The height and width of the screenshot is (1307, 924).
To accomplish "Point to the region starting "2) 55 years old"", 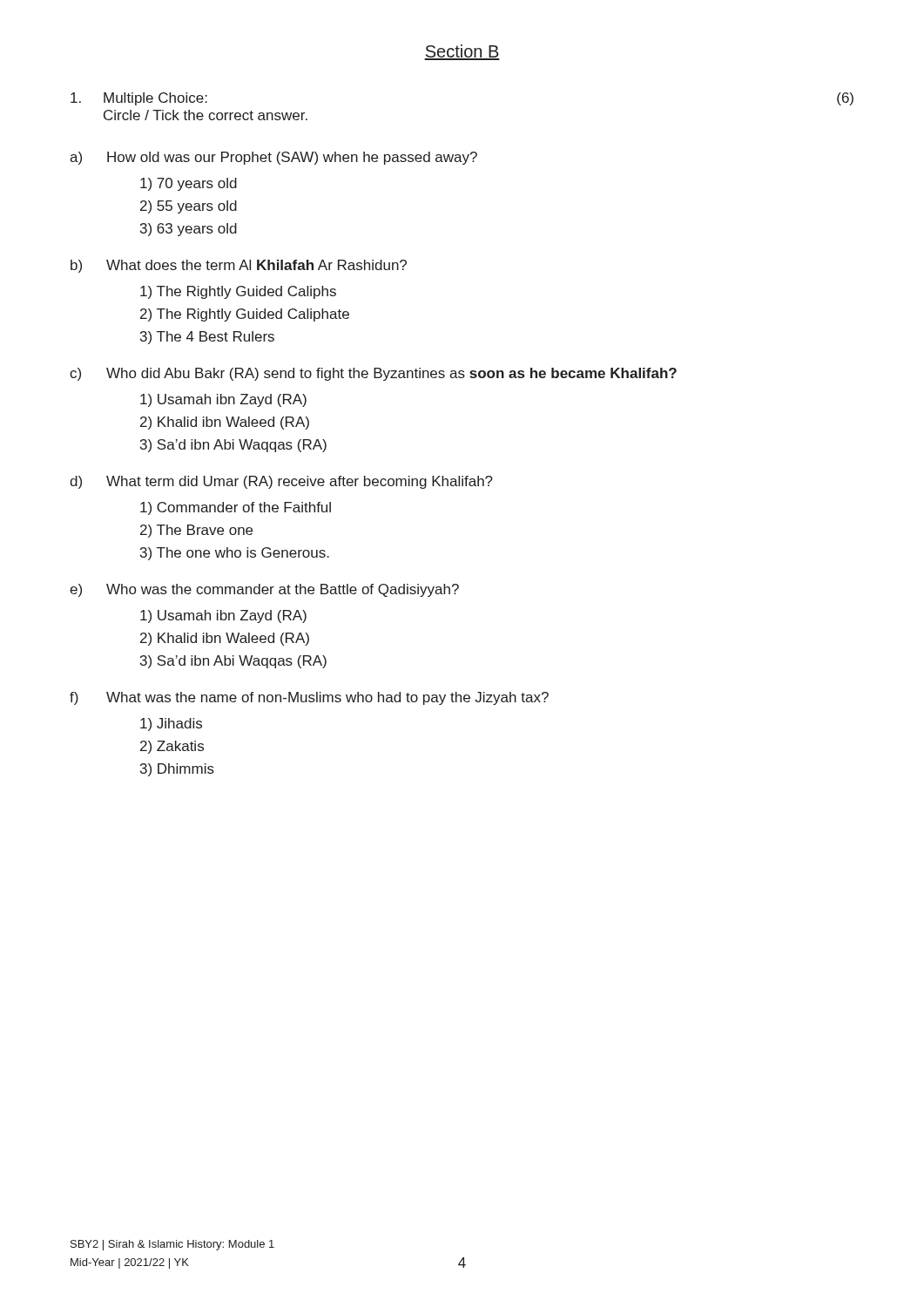I will click(x=188, y=206).
